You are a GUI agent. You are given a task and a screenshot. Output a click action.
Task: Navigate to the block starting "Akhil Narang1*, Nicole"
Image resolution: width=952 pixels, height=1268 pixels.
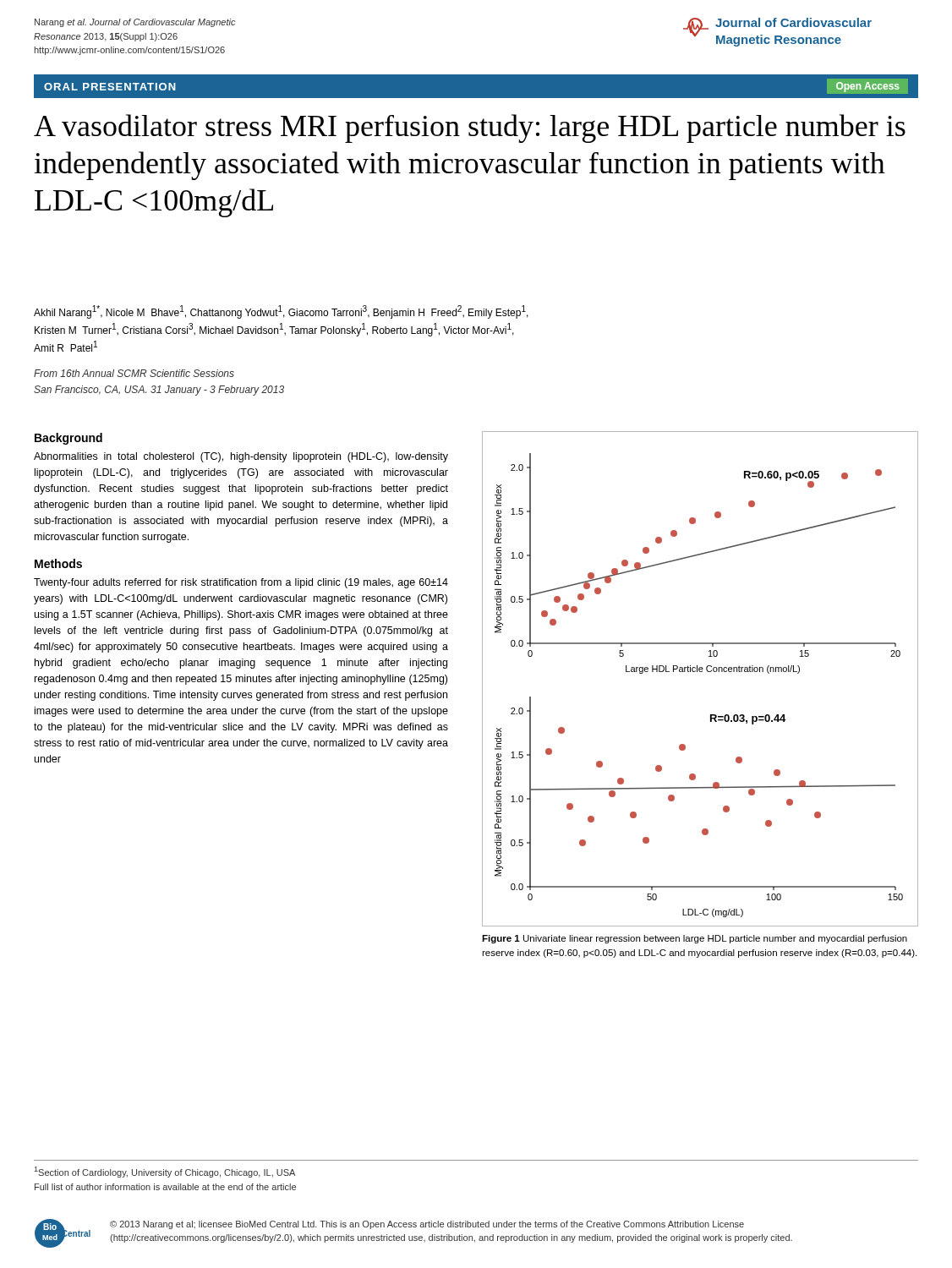click(x=281, y=329)
